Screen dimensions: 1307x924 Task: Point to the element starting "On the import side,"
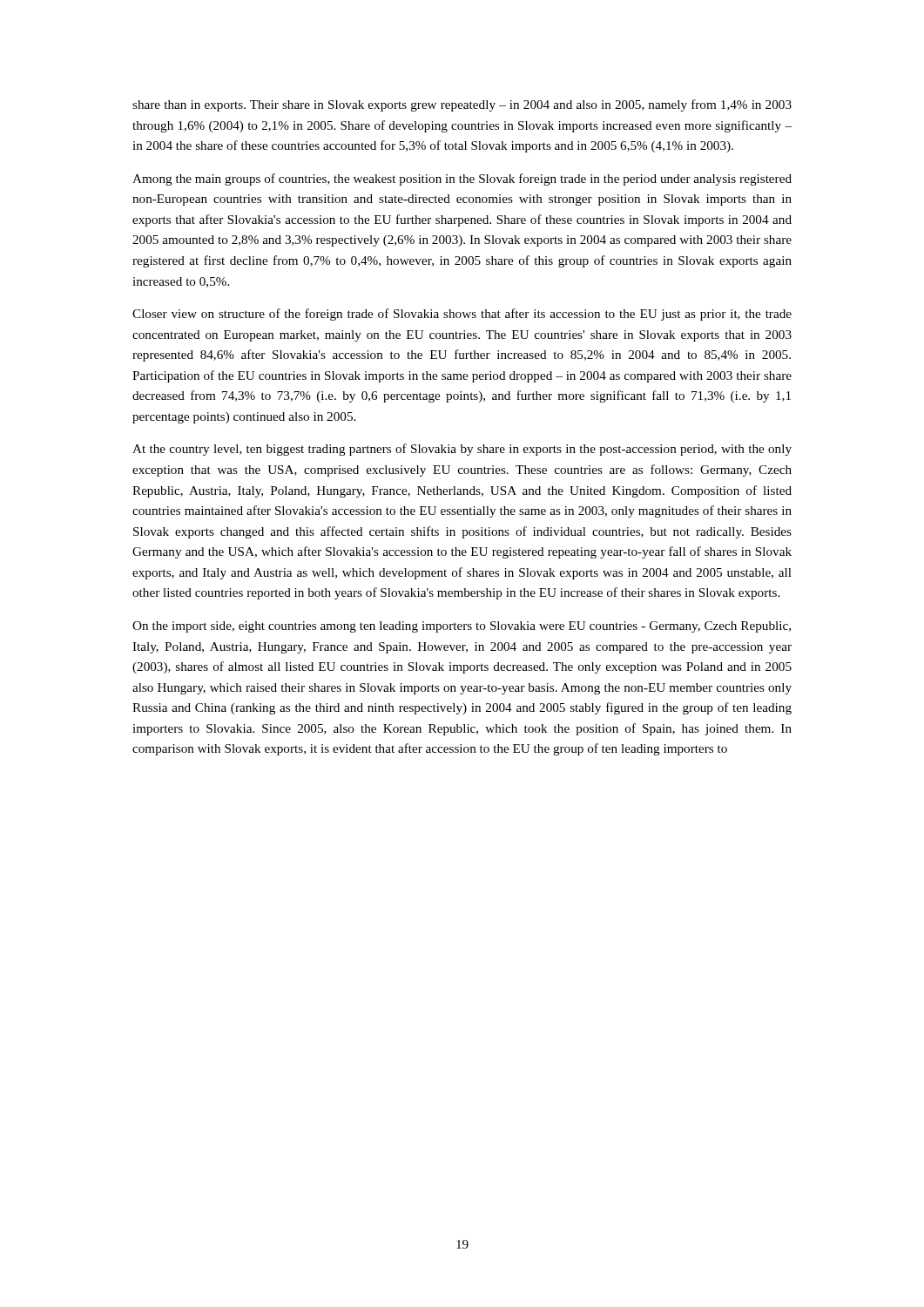462,687
